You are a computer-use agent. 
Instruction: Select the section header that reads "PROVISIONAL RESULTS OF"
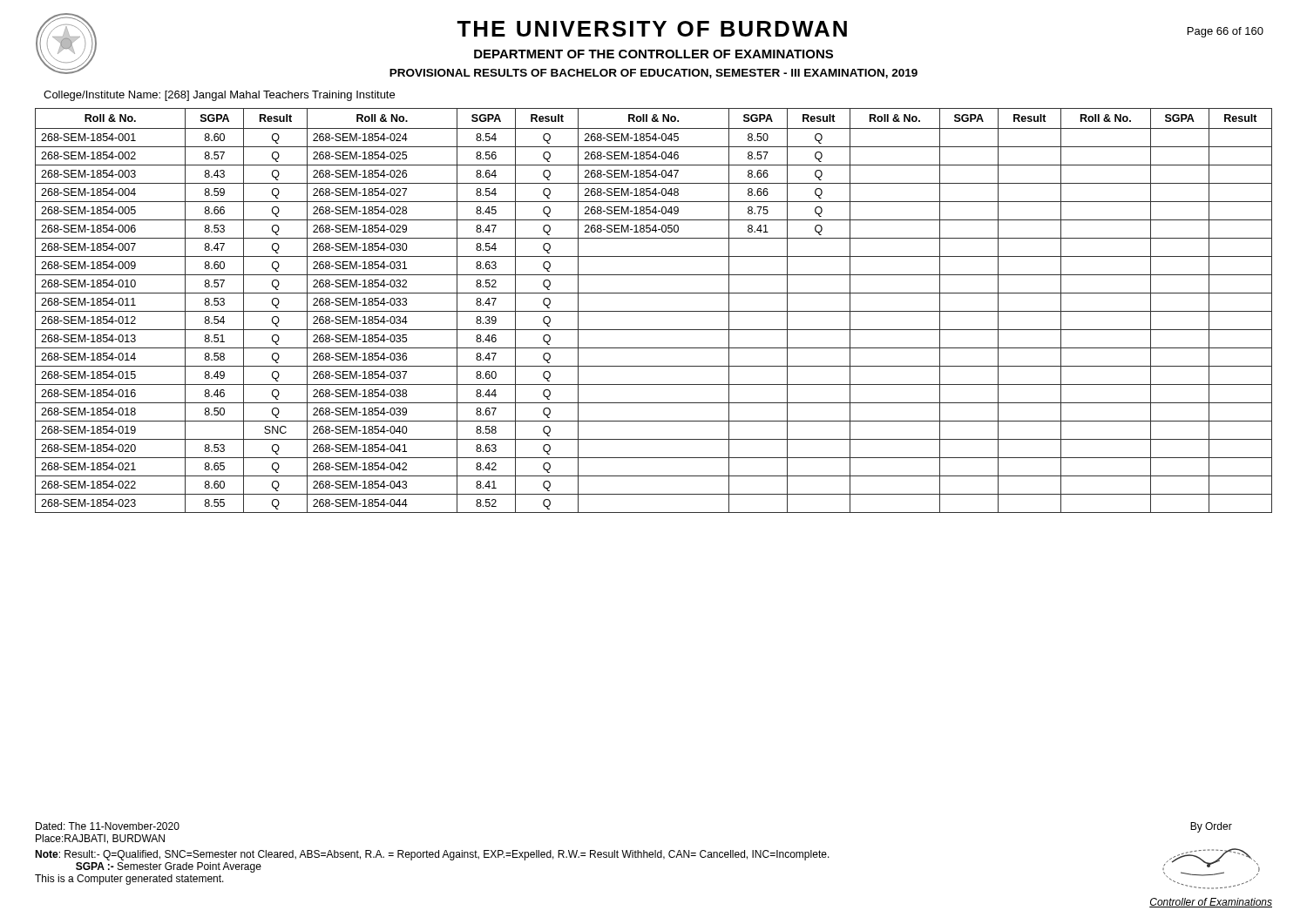pos(654,73)
